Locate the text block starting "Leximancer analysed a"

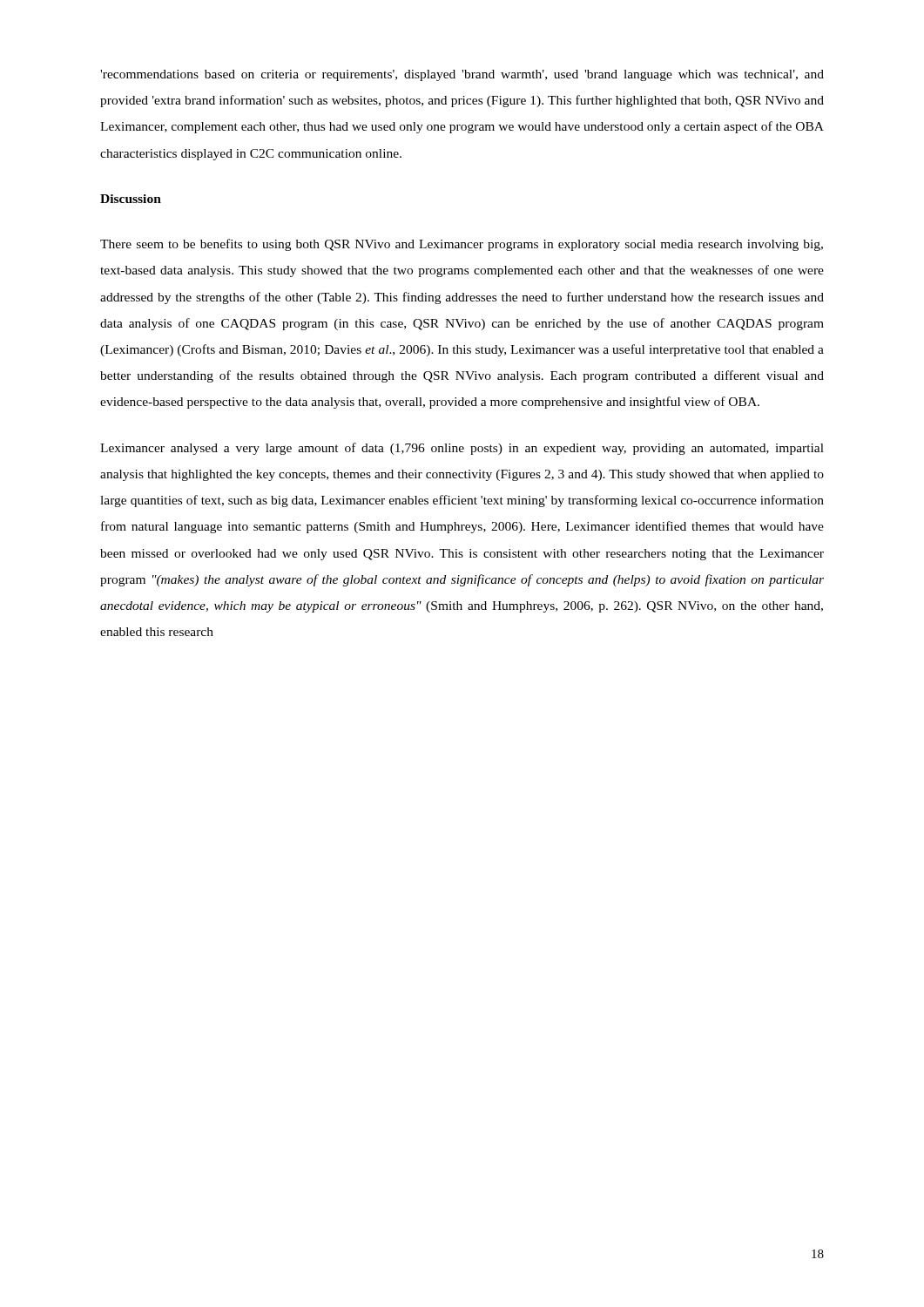pyautogui.click(x=462, y=539)
